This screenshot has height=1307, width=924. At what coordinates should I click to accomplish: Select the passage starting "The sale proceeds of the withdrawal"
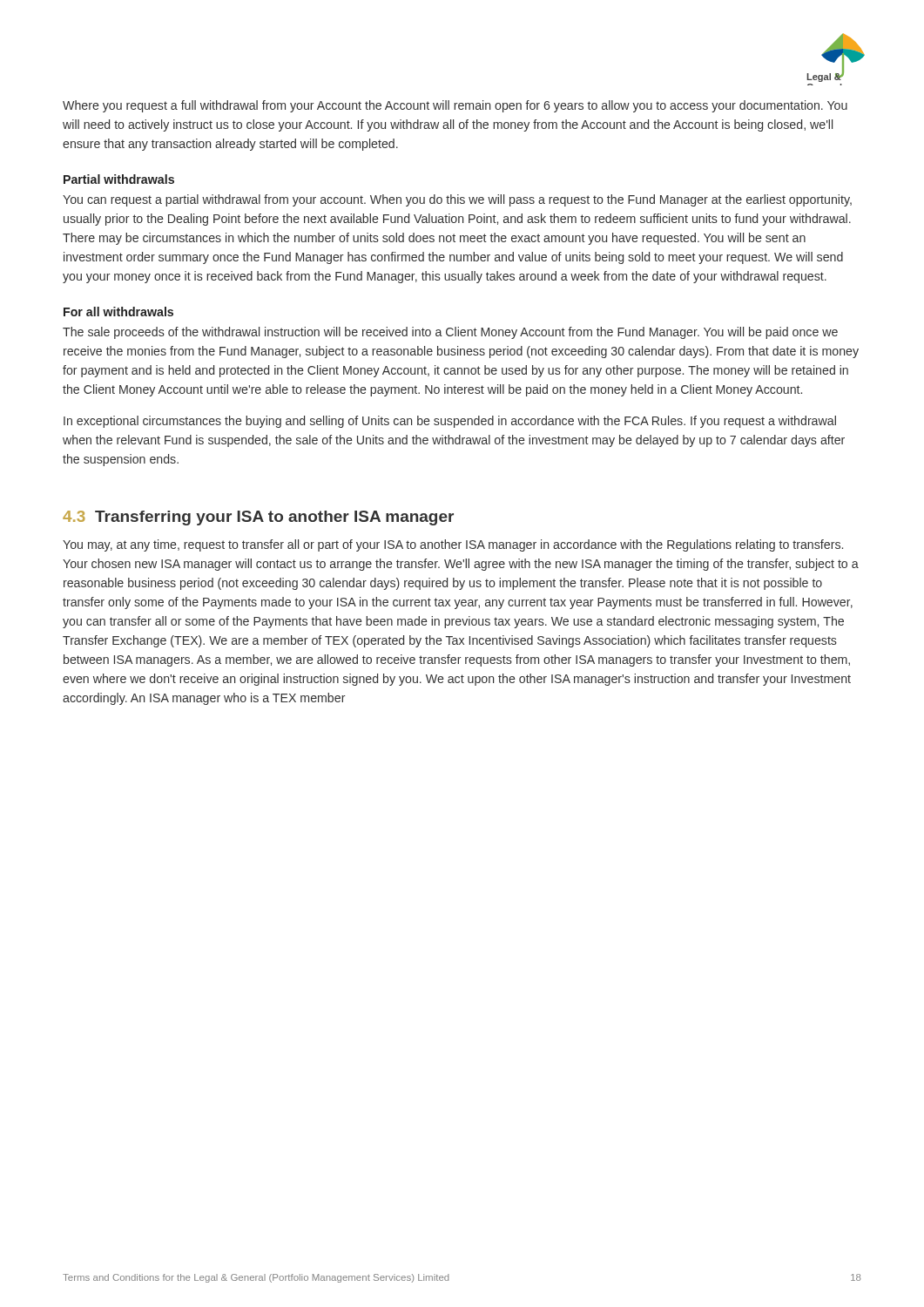(461, 361)
